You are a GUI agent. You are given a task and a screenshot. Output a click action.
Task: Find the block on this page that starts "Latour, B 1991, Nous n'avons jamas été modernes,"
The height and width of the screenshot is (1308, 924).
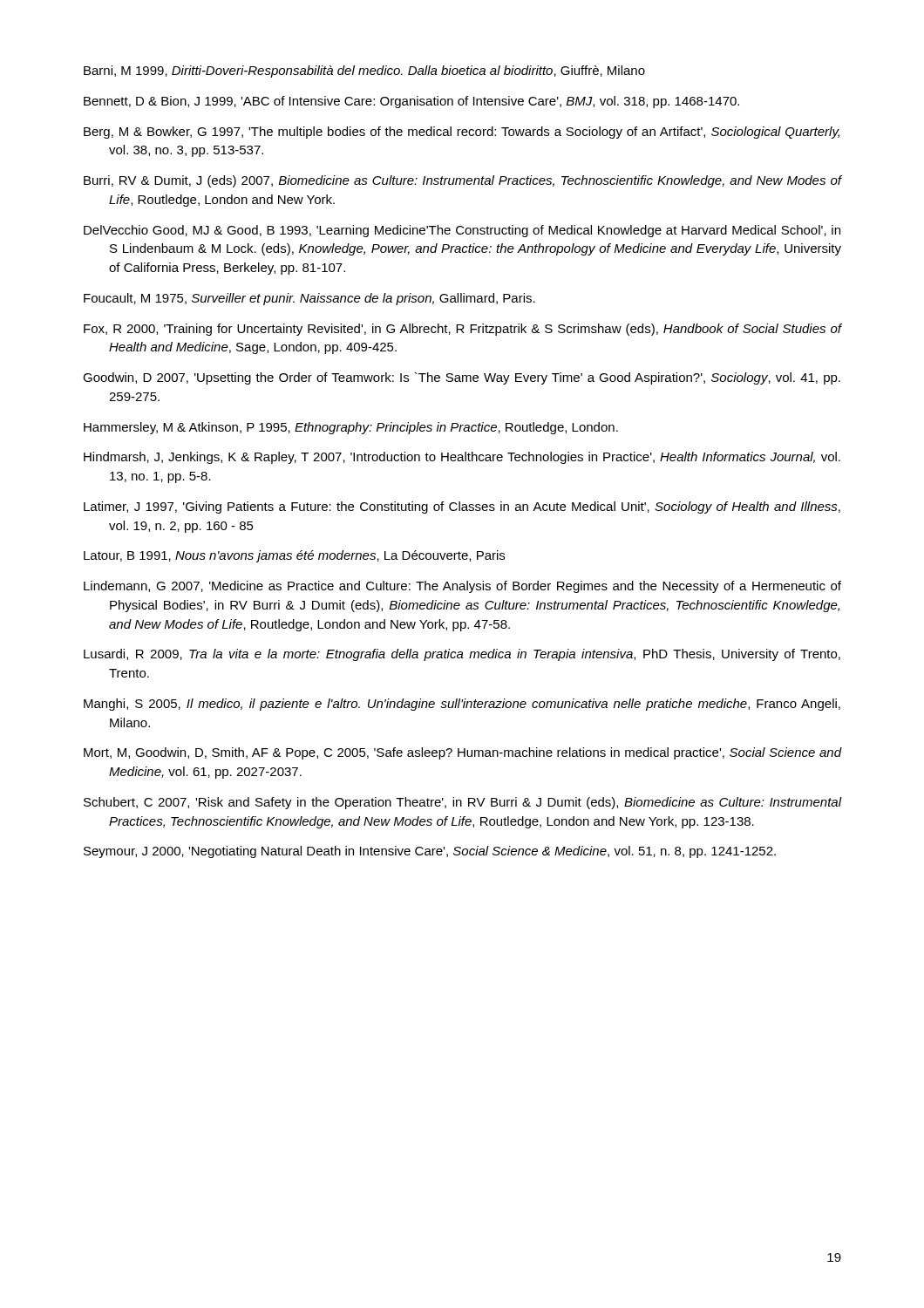294,555
